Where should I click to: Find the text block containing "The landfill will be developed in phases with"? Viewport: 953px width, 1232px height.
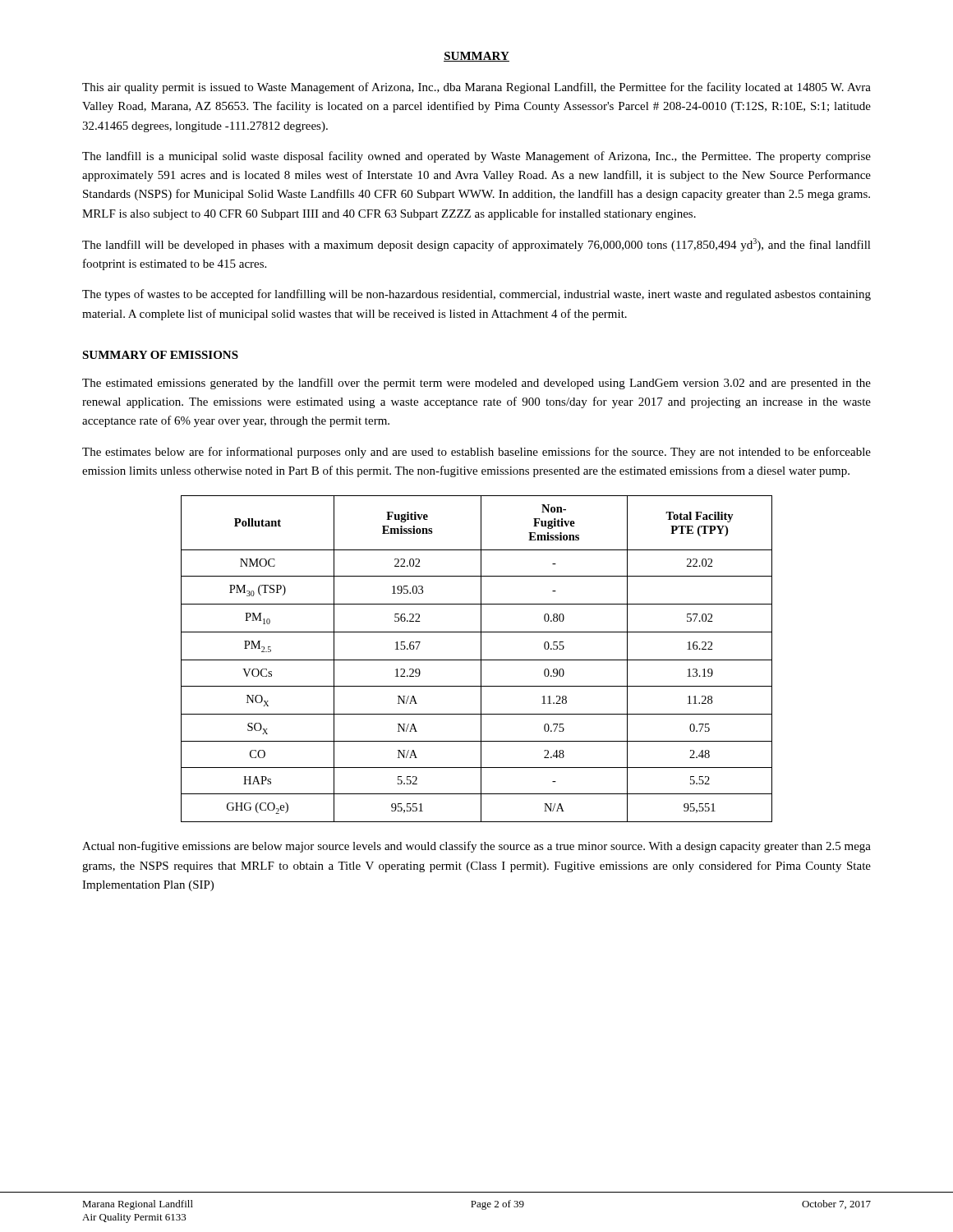pos(476,253)
